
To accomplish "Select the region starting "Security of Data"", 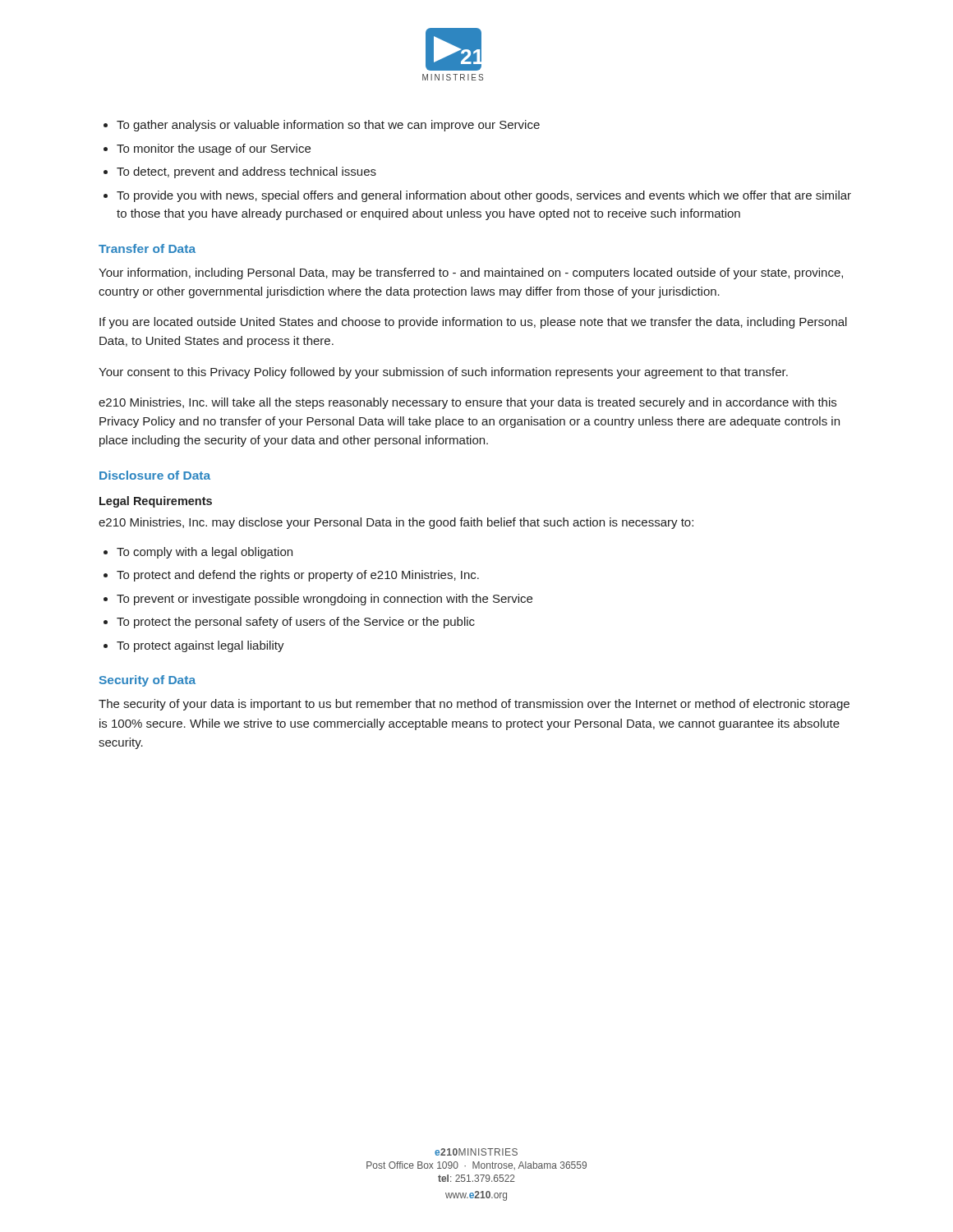I will click(x=147, y=680).
